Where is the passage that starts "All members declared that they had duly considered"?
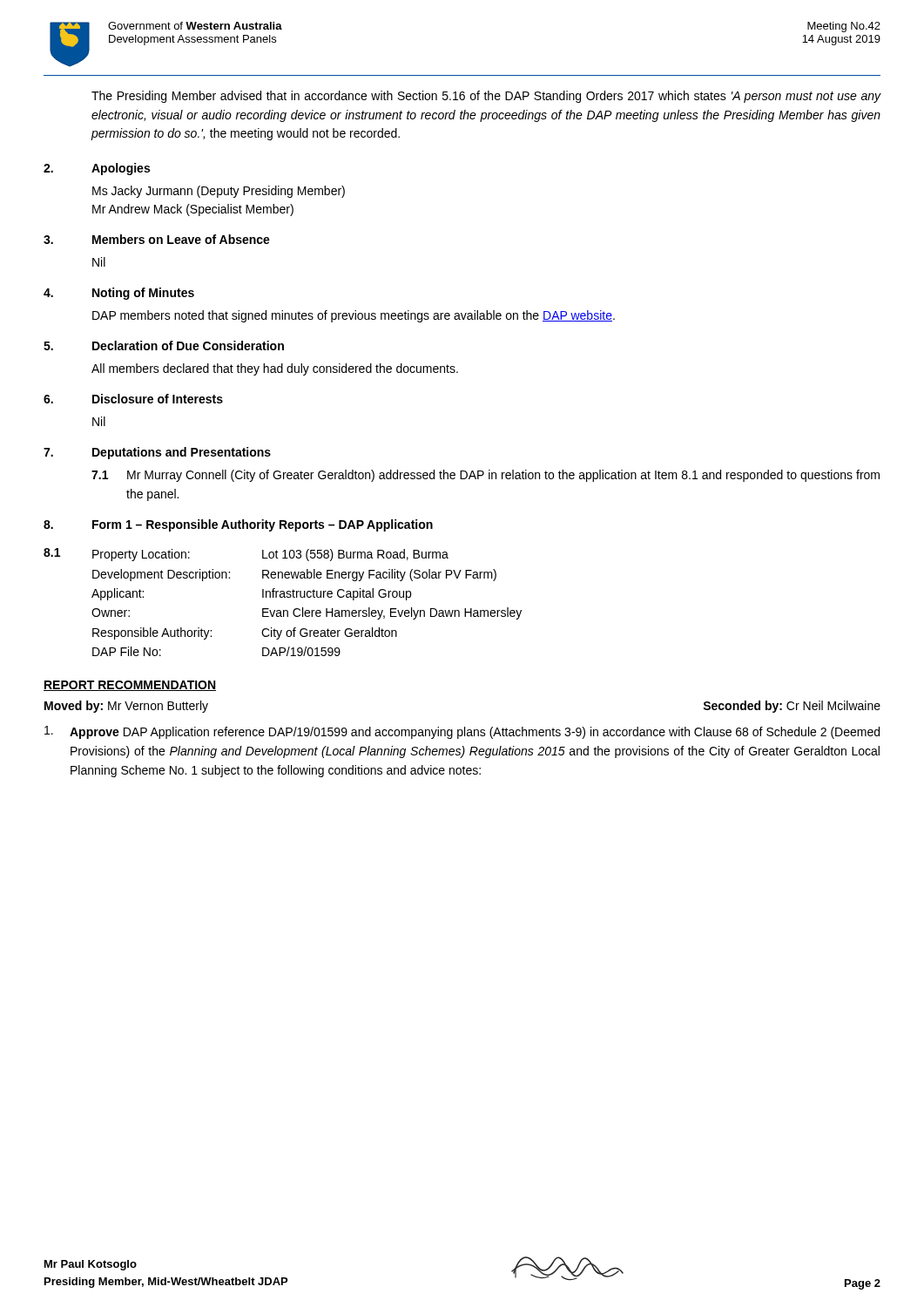 (275, 369)
